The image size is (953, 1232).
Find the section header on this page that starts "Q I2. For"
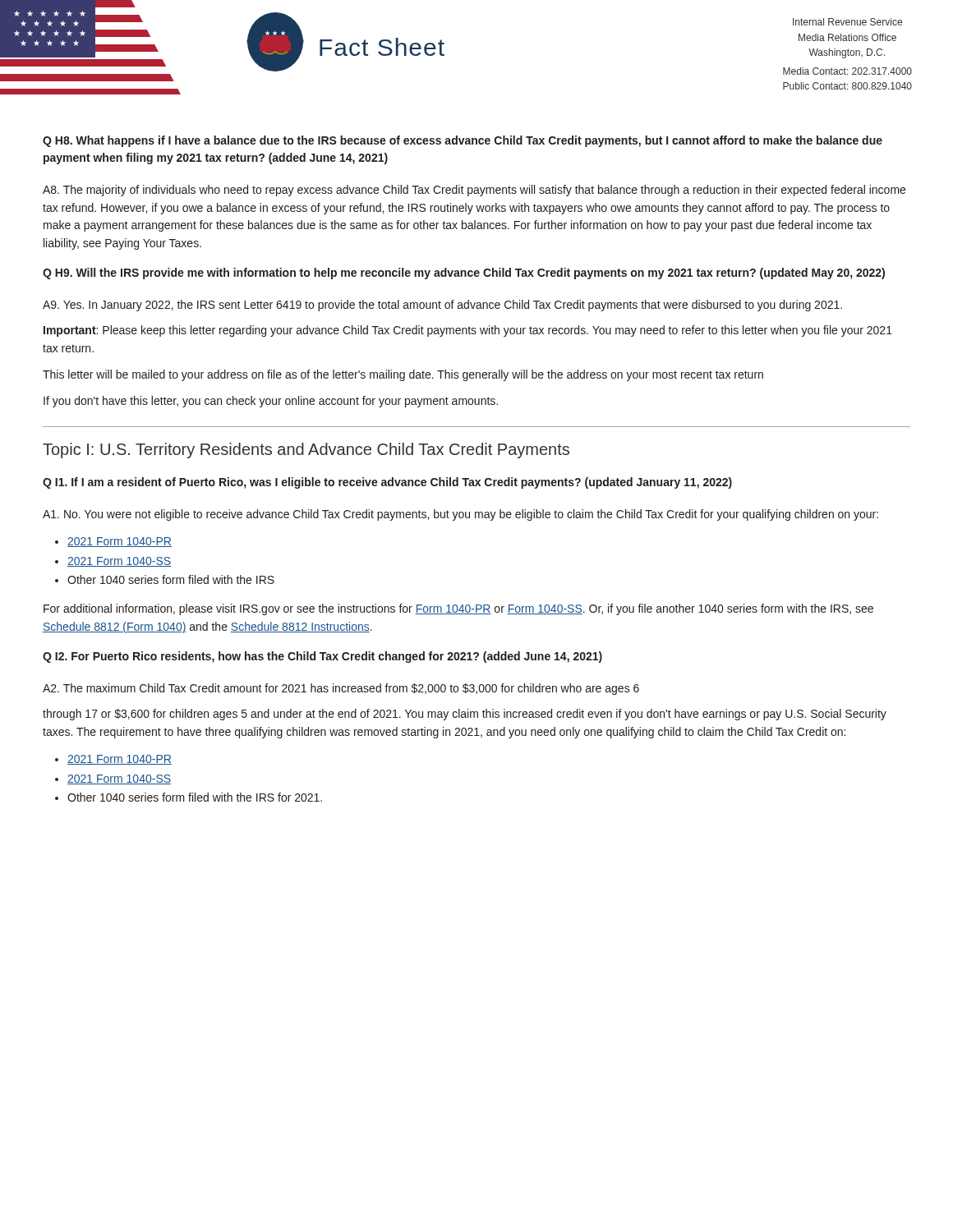point(476,656)
